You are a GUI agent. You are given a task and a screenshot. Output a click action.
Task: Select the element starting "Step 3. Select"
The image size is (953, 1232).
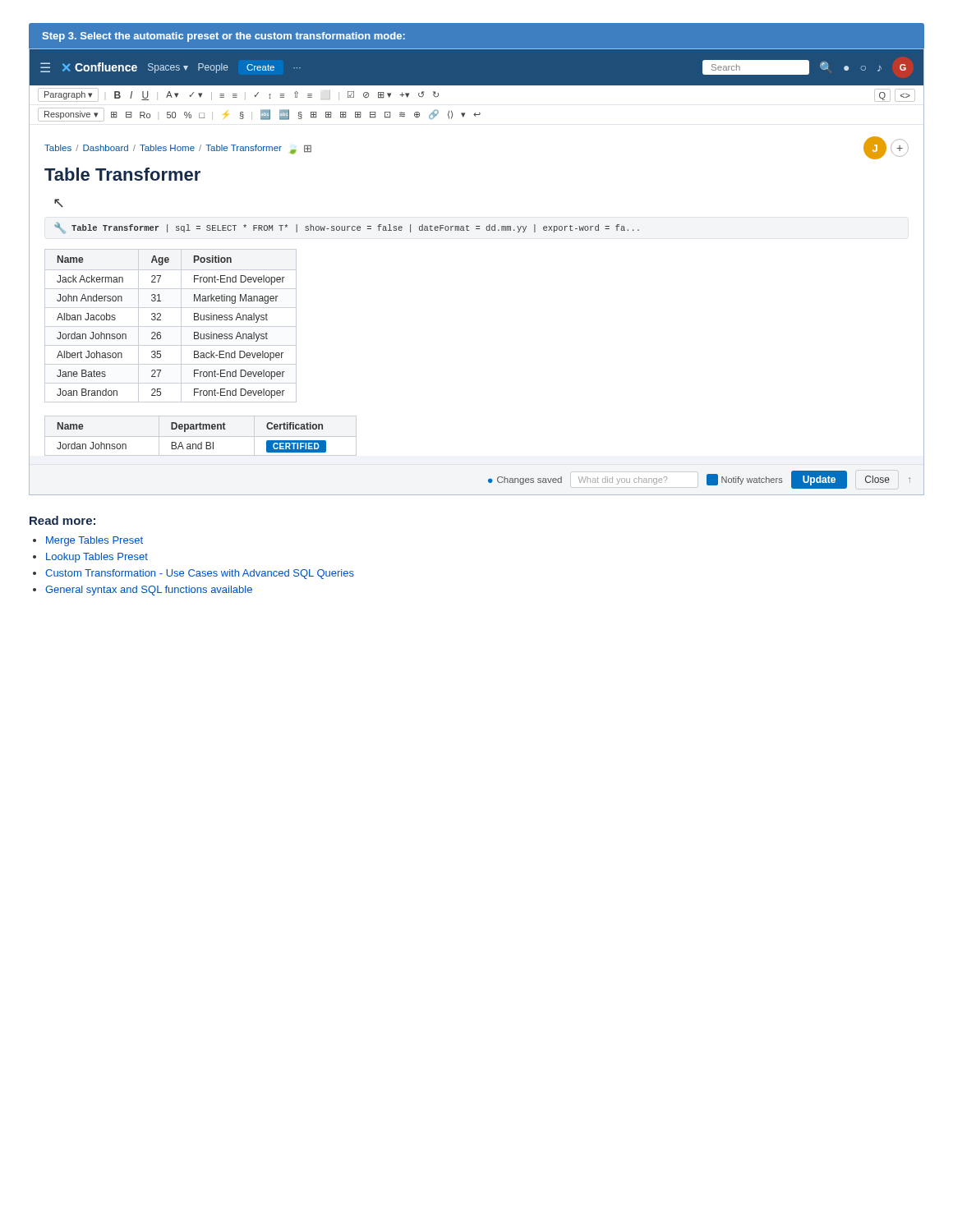click(224, 36)
